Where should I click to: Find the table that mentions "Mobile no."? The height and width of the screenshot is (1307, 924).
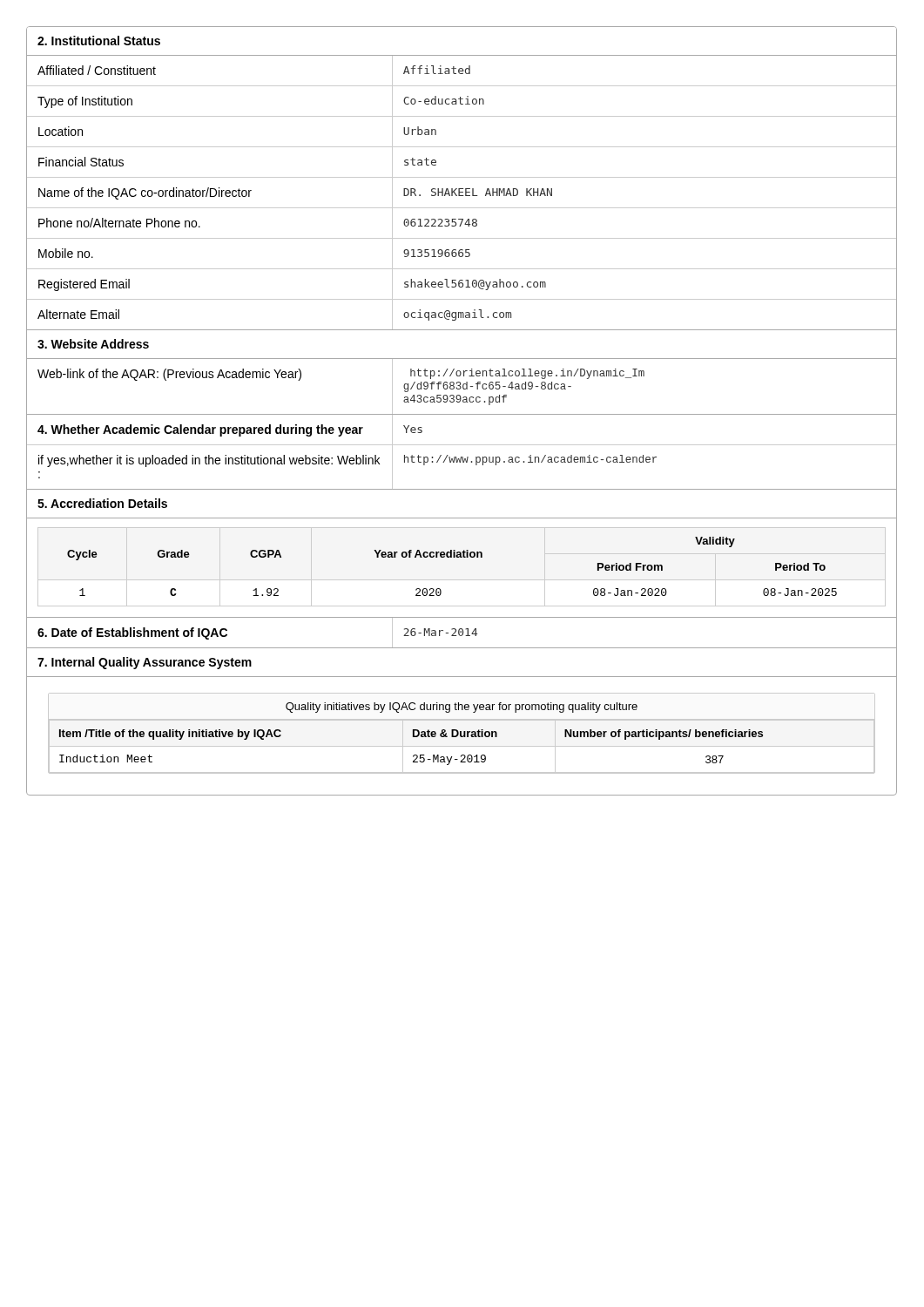pos(462,193)
